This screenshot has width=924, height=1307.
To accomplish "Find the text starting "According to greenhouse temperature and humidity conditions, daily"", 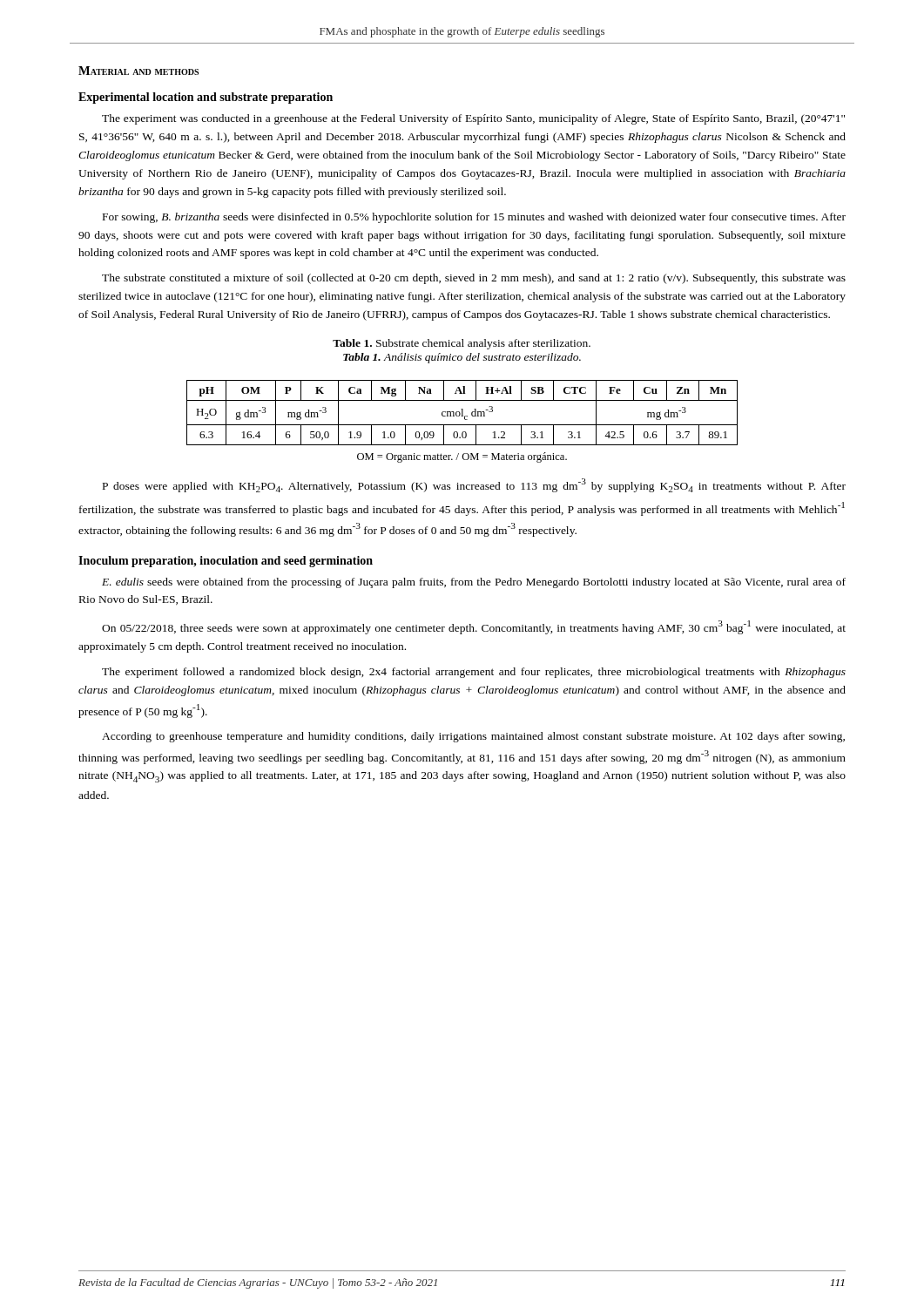I will point(462,766).
